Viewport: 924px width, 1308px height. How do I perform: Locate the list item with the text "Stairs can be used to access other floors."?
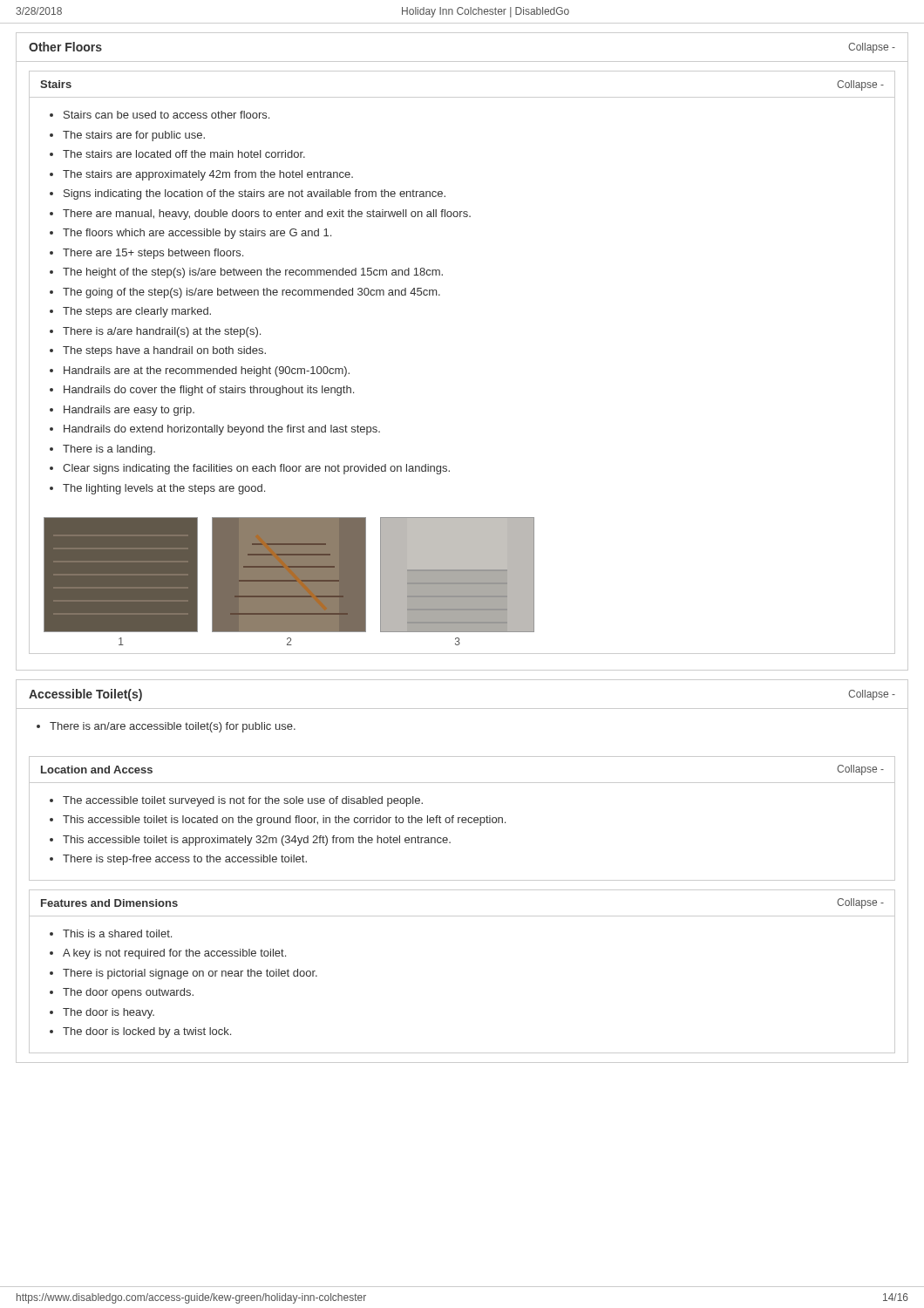tap(167, 115)
